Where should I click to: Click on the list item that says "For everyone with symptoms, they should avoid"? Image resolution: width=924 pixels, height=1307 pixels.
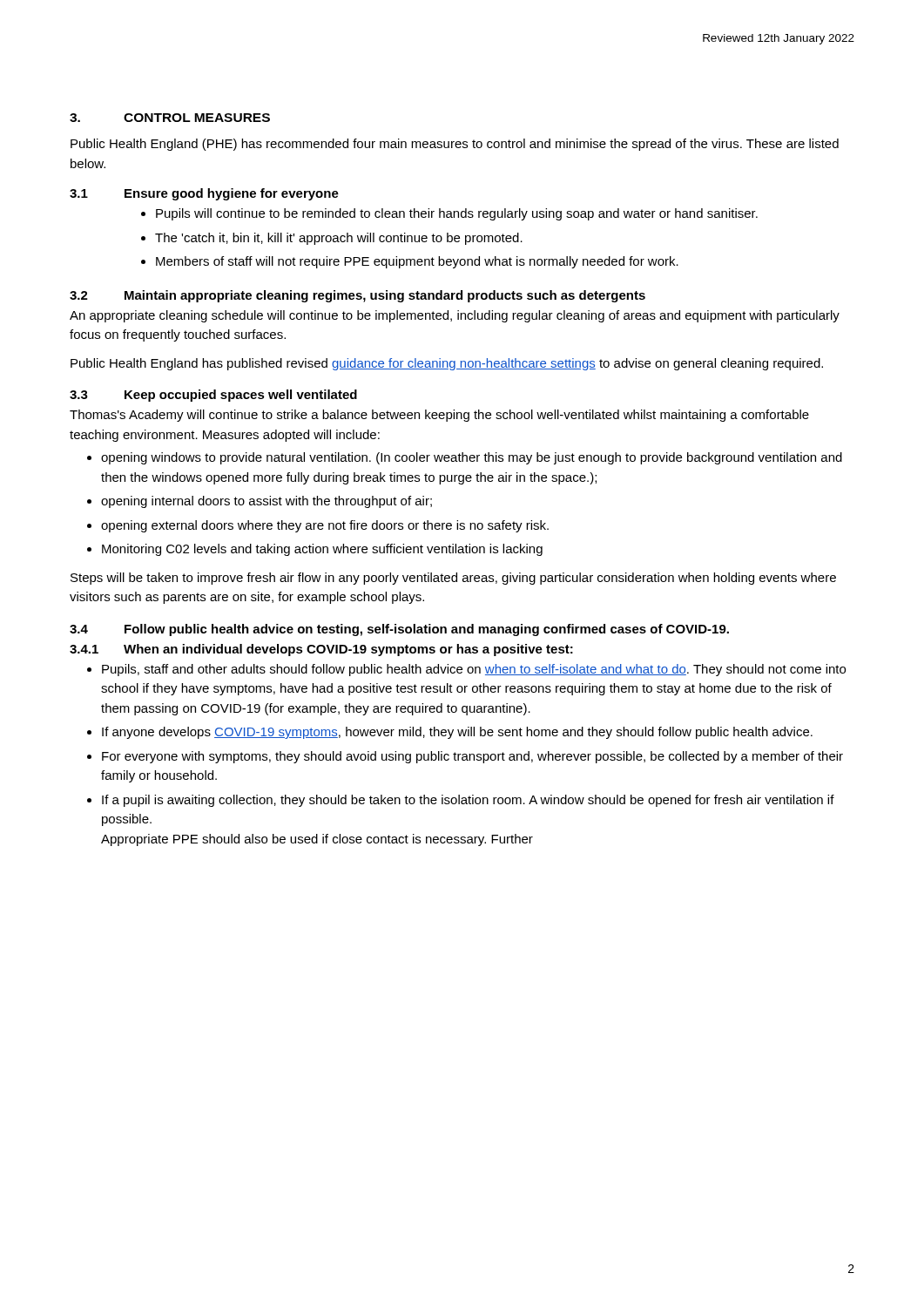pos(462,766)
